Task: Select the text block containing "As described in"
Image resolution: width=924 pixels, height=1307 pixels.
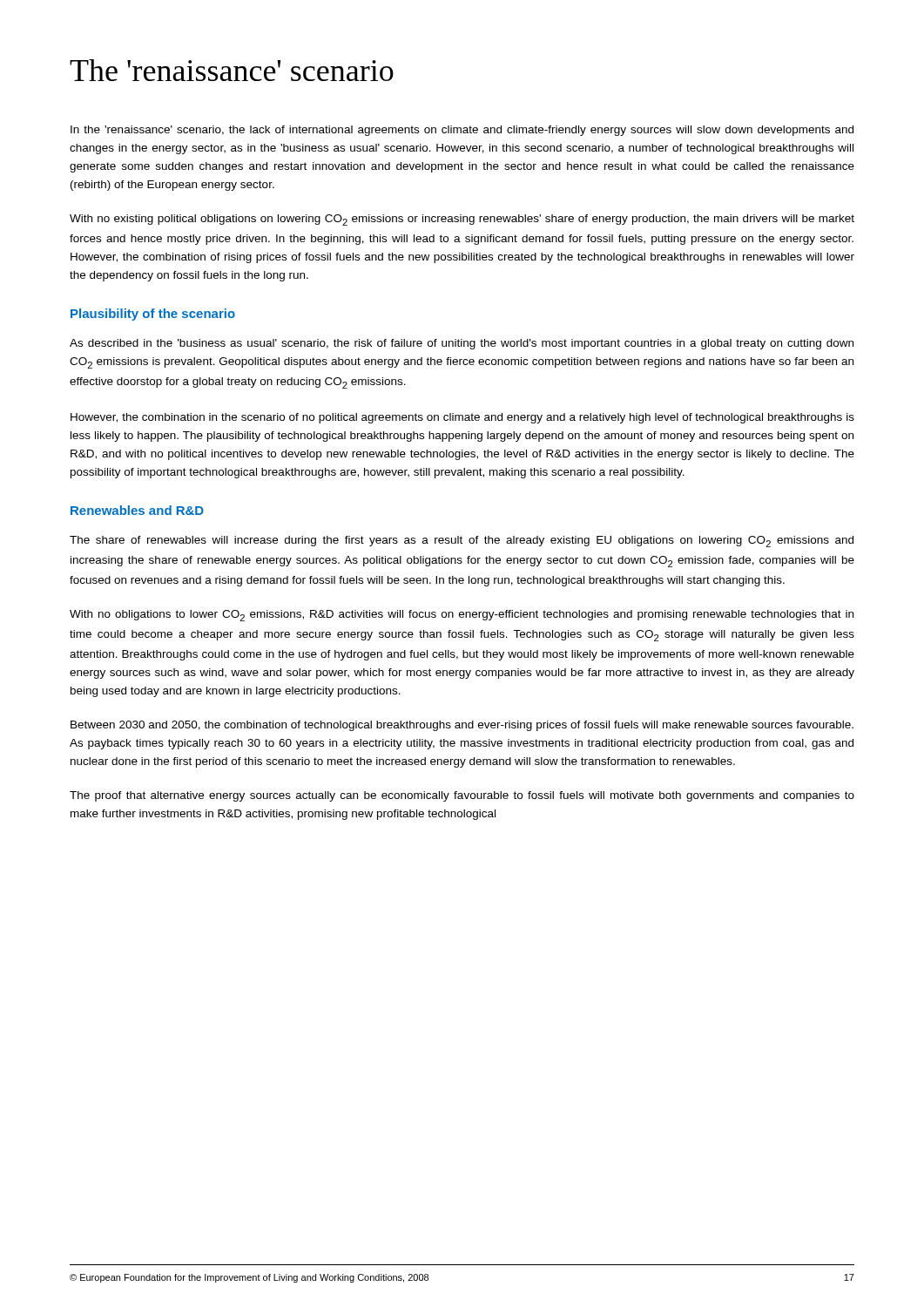Action: point(462,363)
